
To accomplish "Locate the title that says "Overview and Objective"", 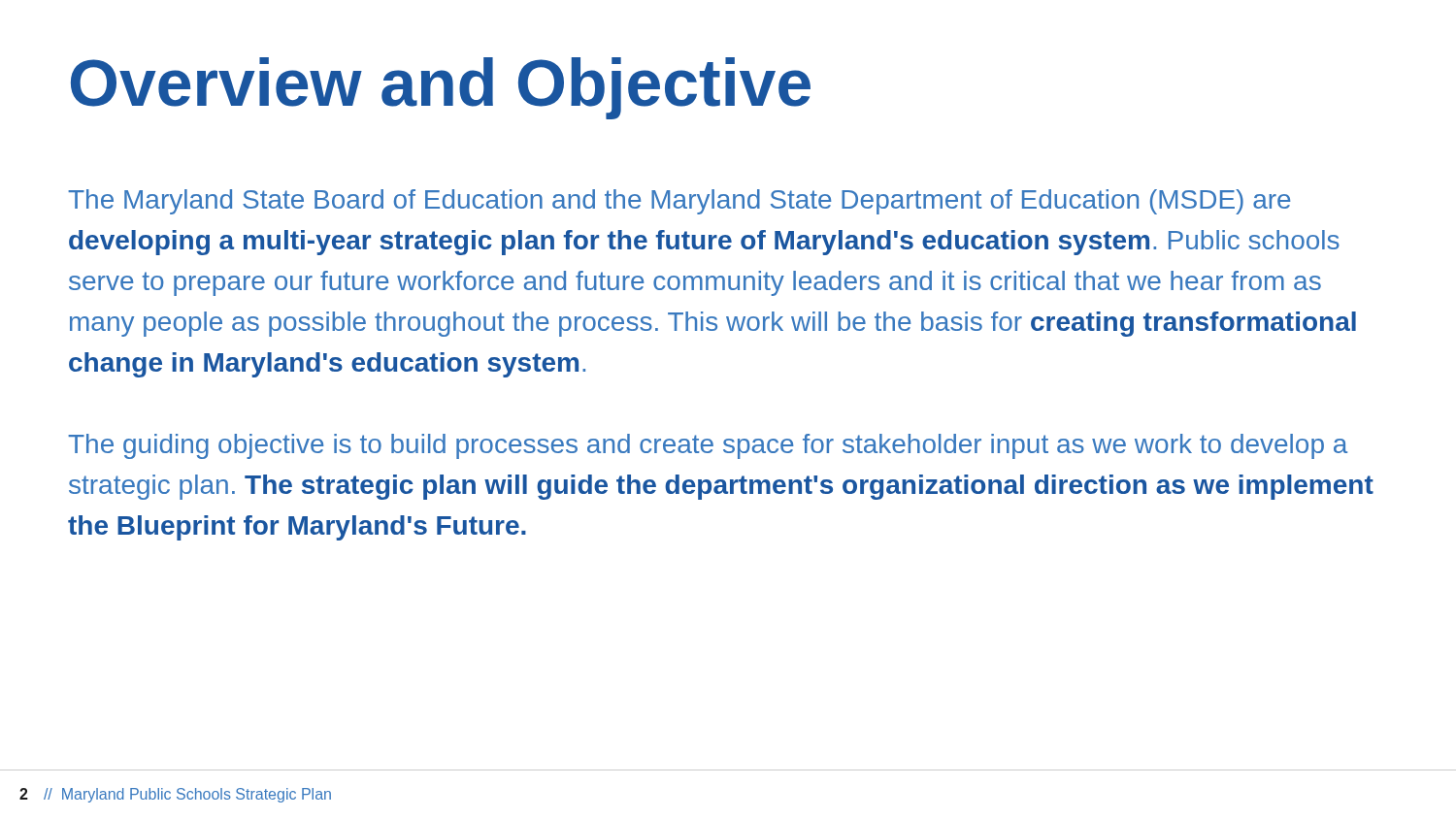I will (728, 83).
